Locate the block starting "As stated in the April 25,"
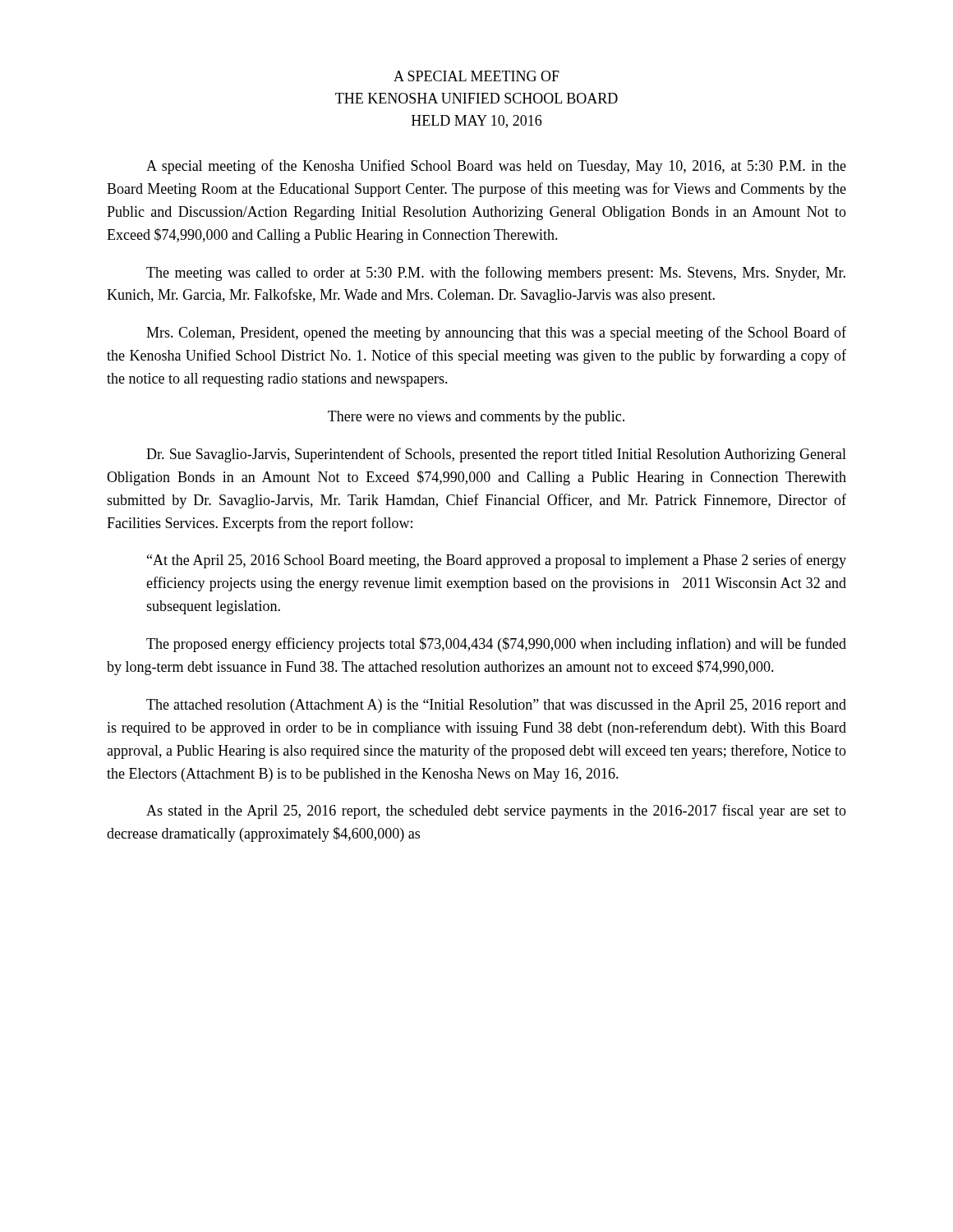The width and height of the screenshot is (953, 1232). (476, 823)
